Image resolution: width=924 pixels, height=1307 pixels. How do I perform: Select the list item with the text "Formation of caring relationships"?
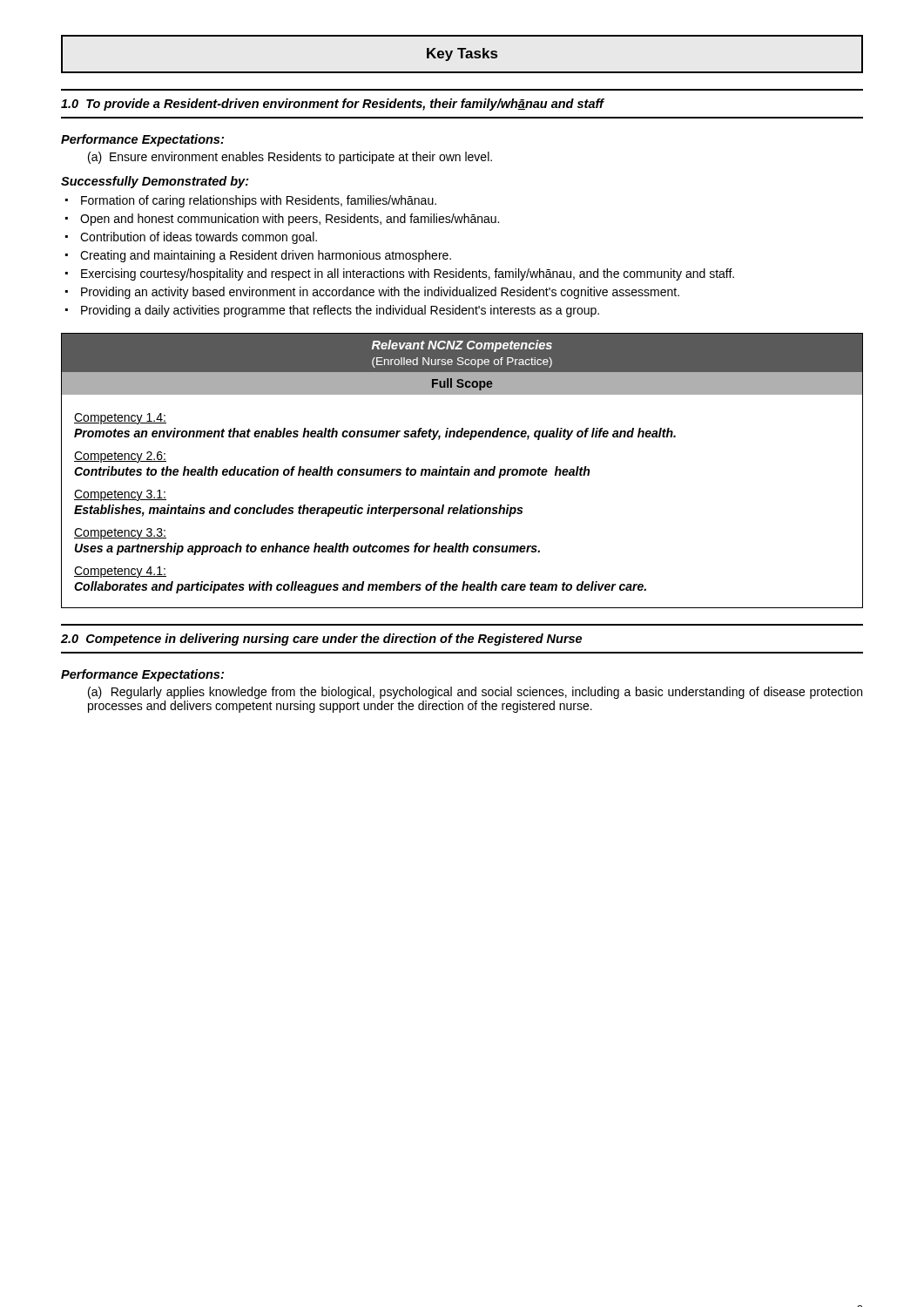pyautogui.click(x=251, y=201)
